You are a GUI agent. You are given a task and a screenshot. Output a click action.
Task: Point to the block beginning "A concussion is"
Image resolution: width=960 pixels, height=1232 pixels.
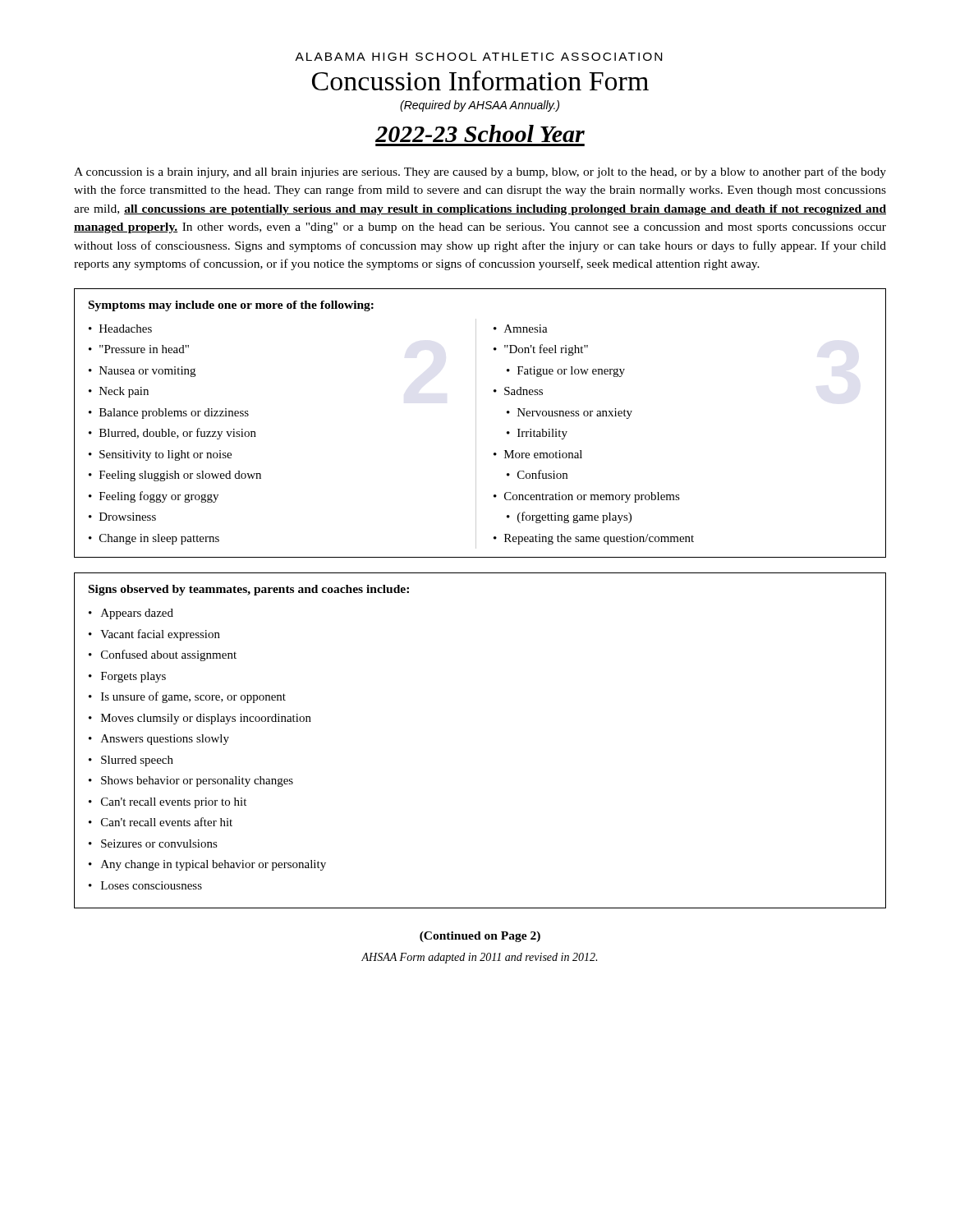point(480,217)
